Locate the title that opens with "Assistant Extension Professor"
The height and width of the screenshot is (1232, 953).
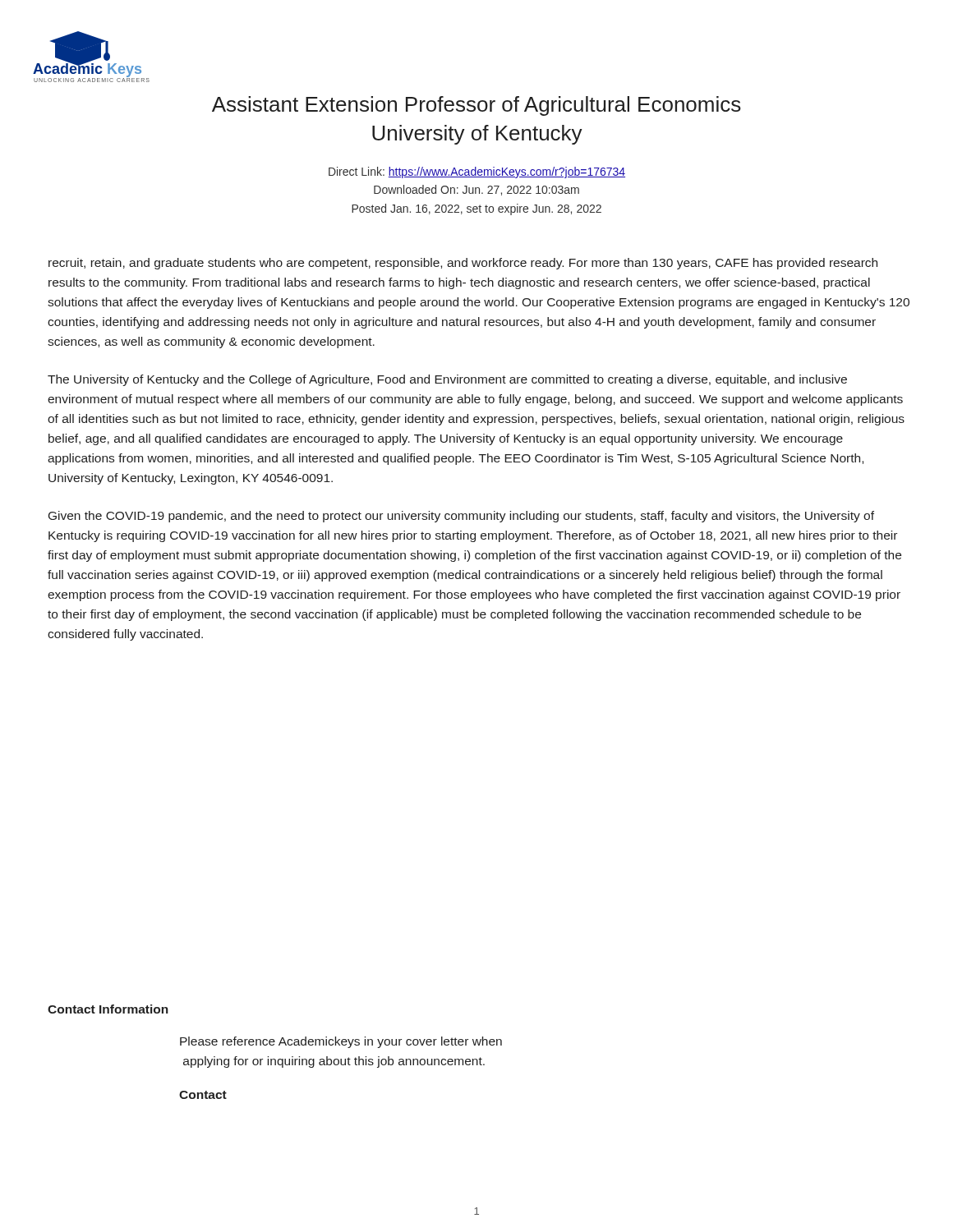tap(476, 119)
